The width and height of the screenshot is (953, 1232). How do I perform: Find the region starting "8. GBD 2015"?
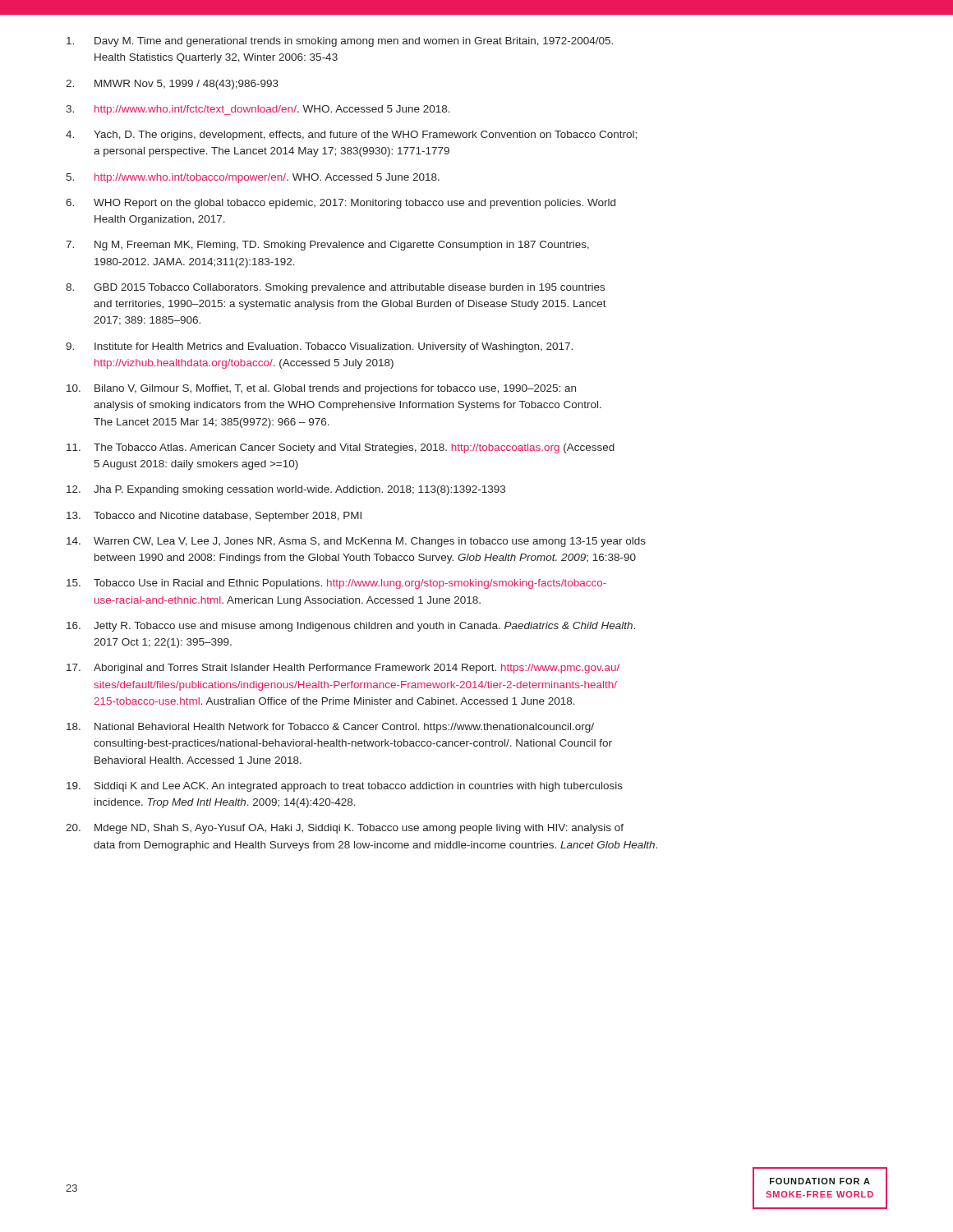(x=476, y=304)
